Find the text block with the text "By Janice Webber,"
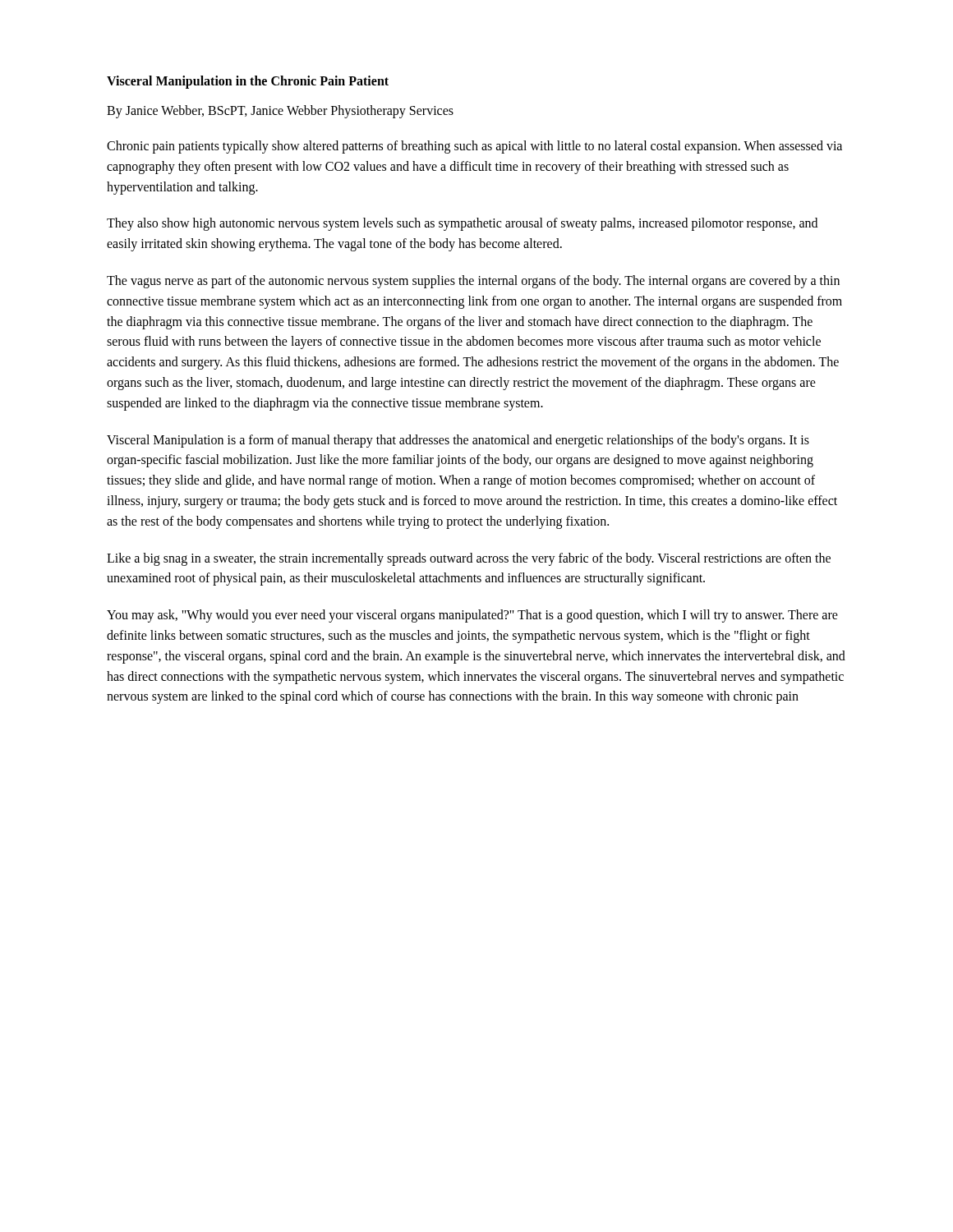 pyautogui.click(x=280, y=110)
